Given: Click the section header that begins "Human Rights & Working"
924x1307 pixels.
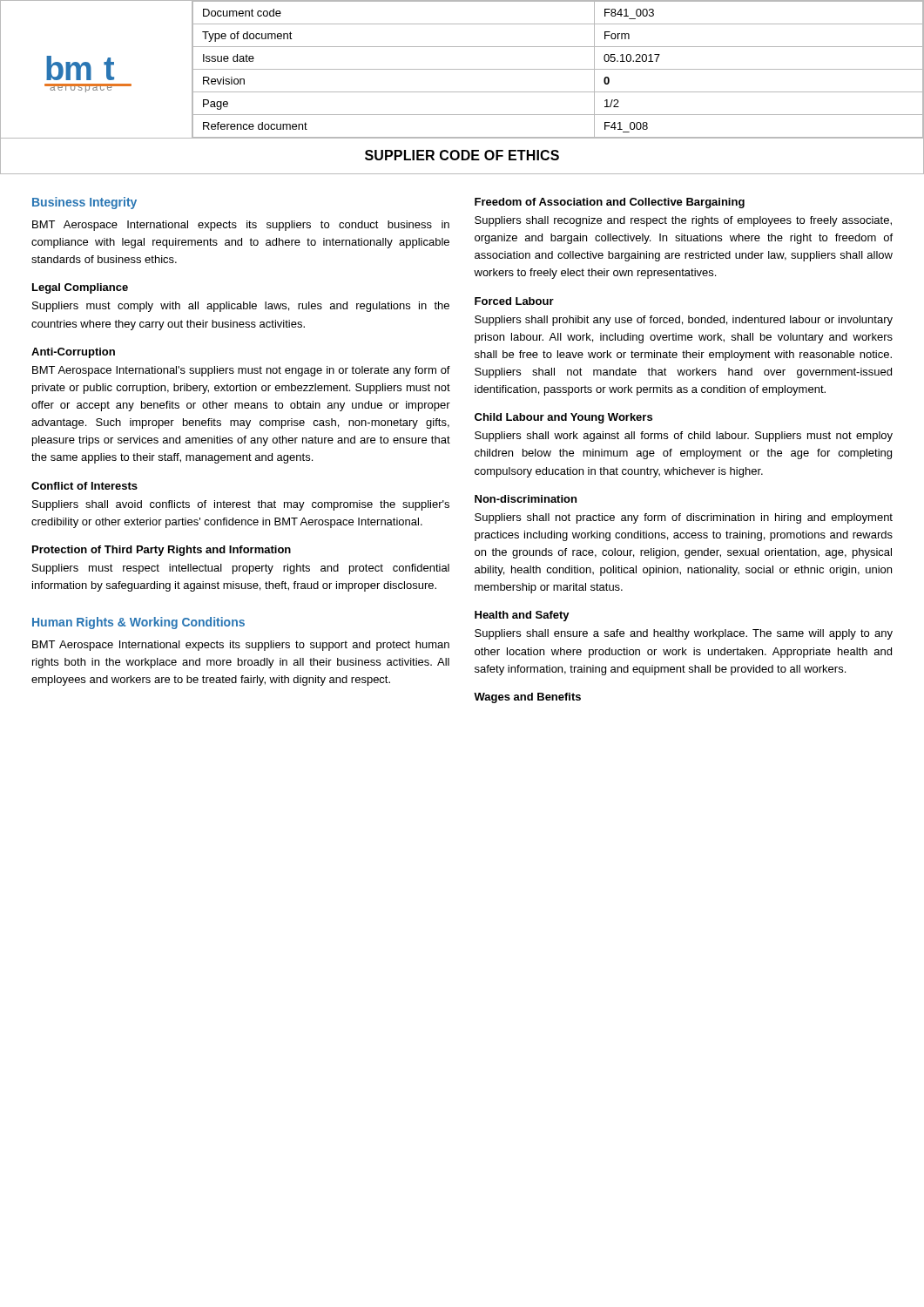Looking at the screenshot, I should pyautogui.click(x=138, y=622).
